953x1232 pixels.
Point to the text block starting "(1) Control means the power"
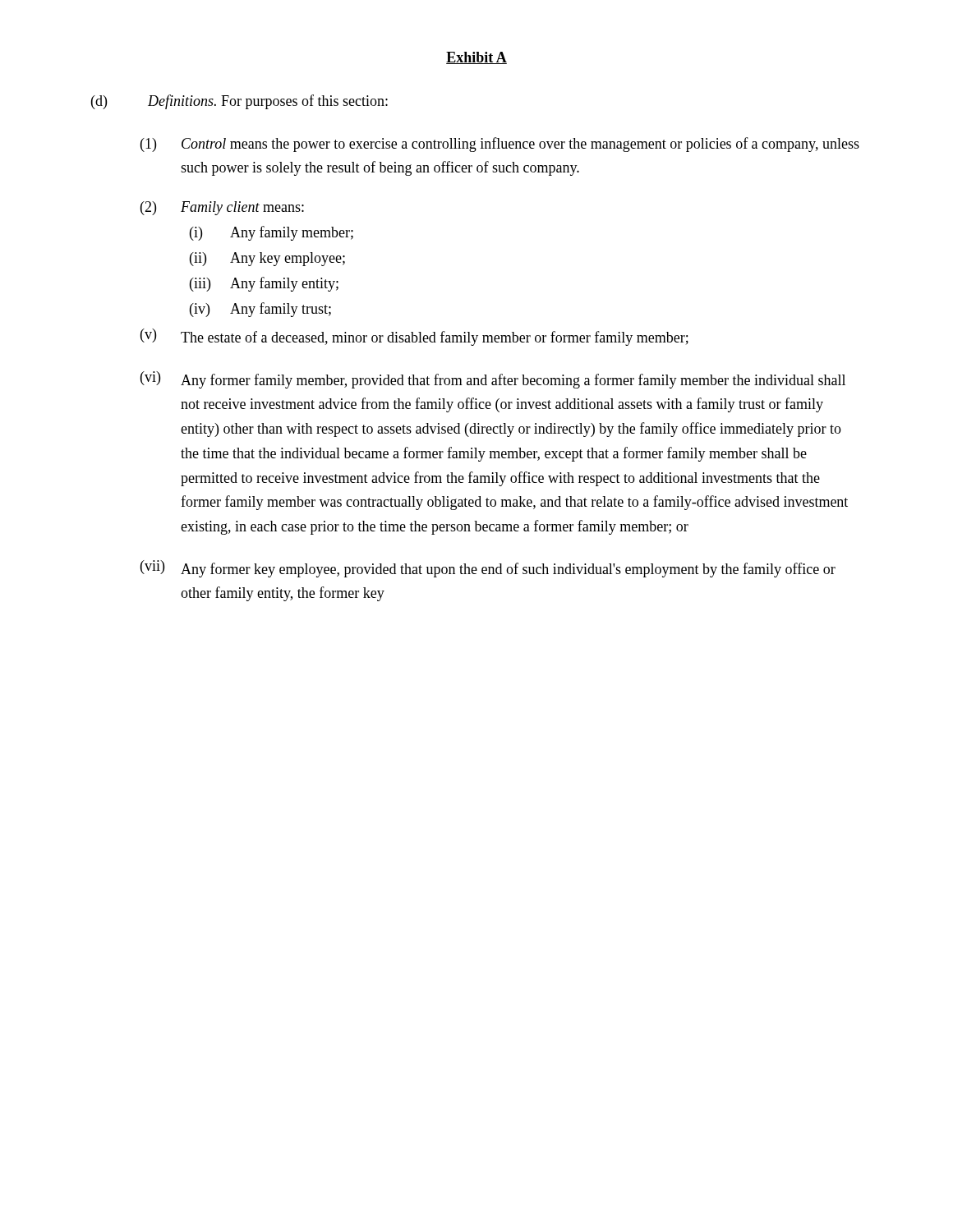click(x=476, y=156)
